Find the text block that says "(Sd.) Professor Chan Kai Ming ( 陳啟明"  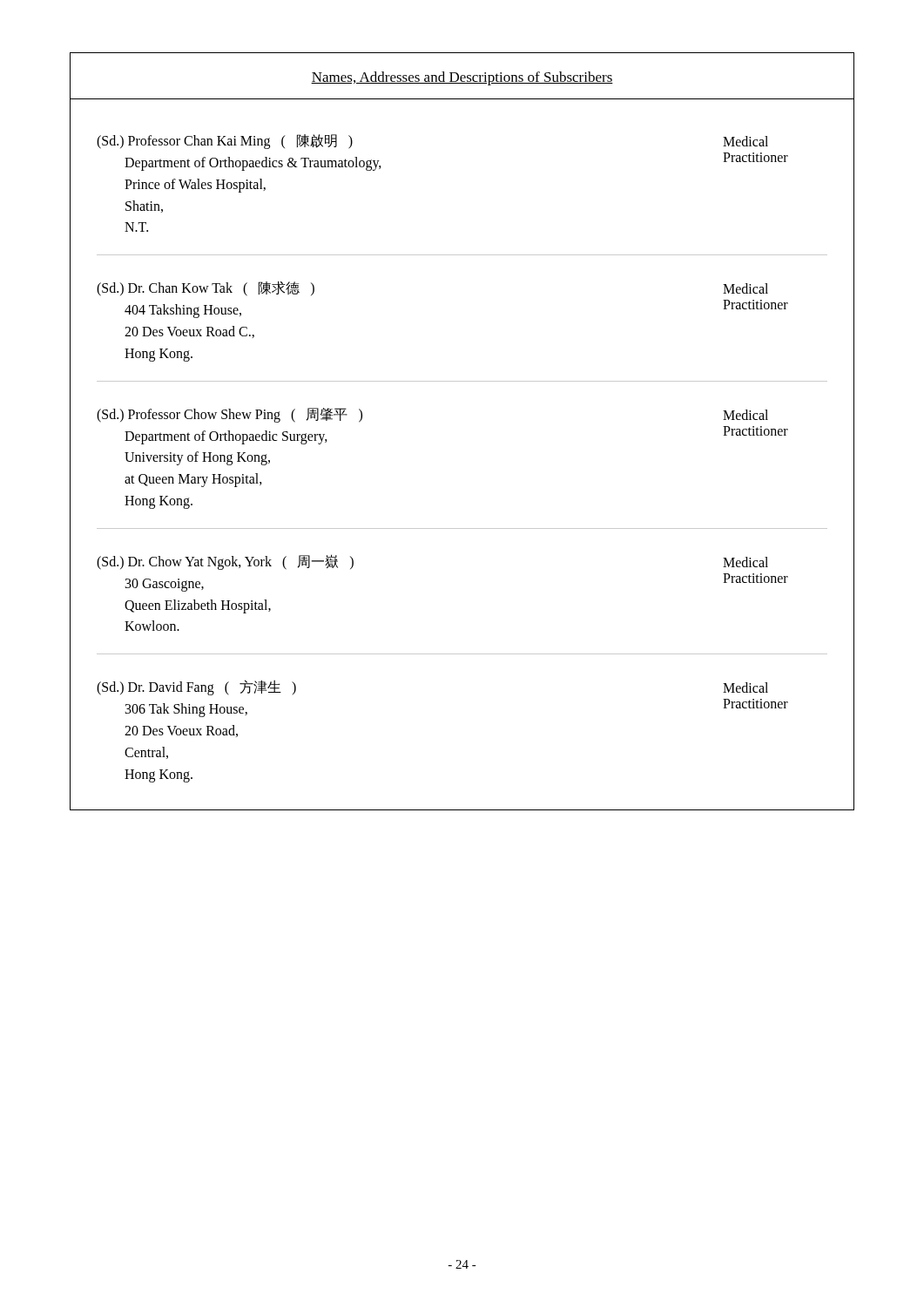pyautogui.click(x=222, y=142)
